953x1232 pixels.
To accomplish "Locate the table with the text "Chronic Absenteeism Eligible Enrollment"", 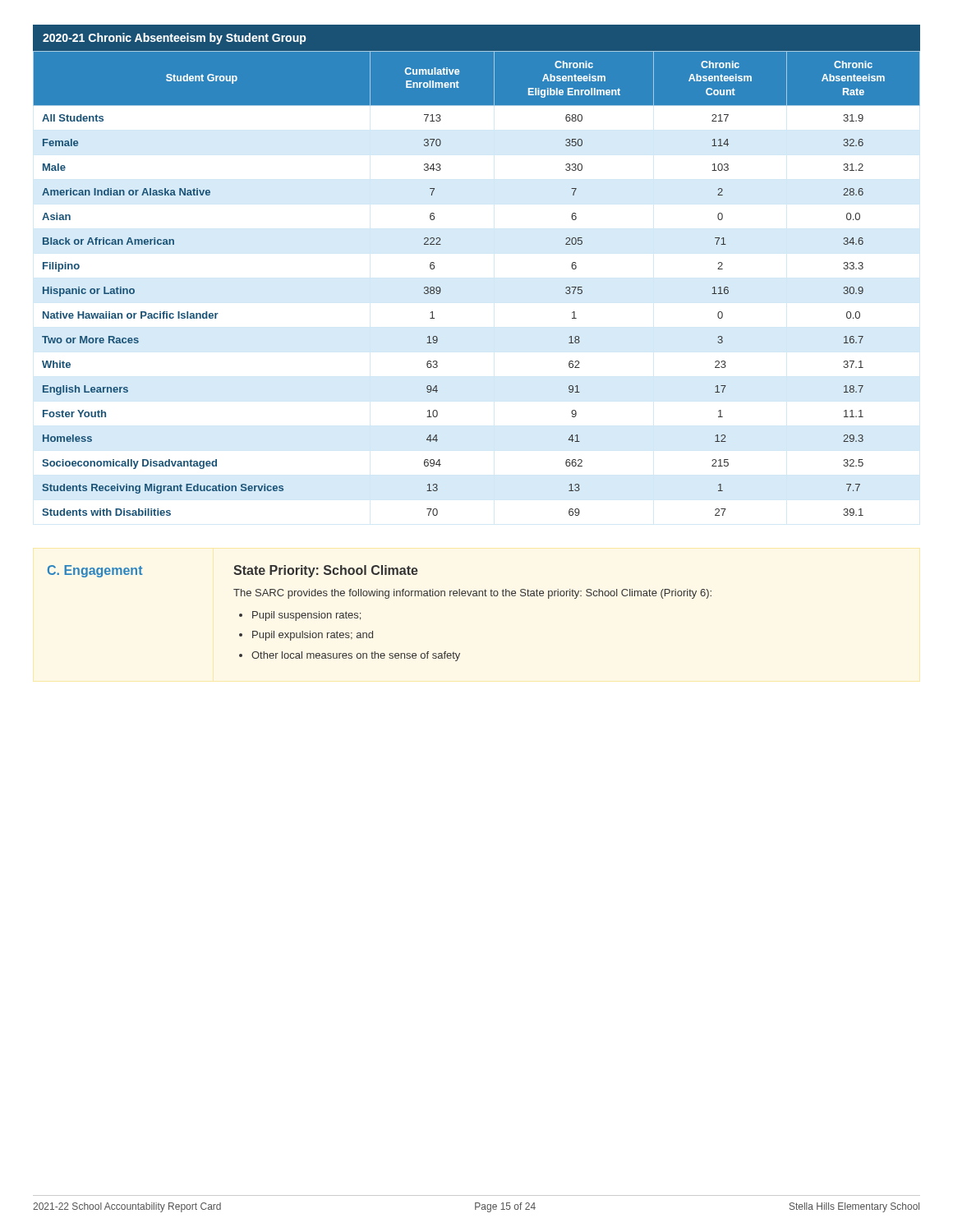I will (x=476, y=288).
